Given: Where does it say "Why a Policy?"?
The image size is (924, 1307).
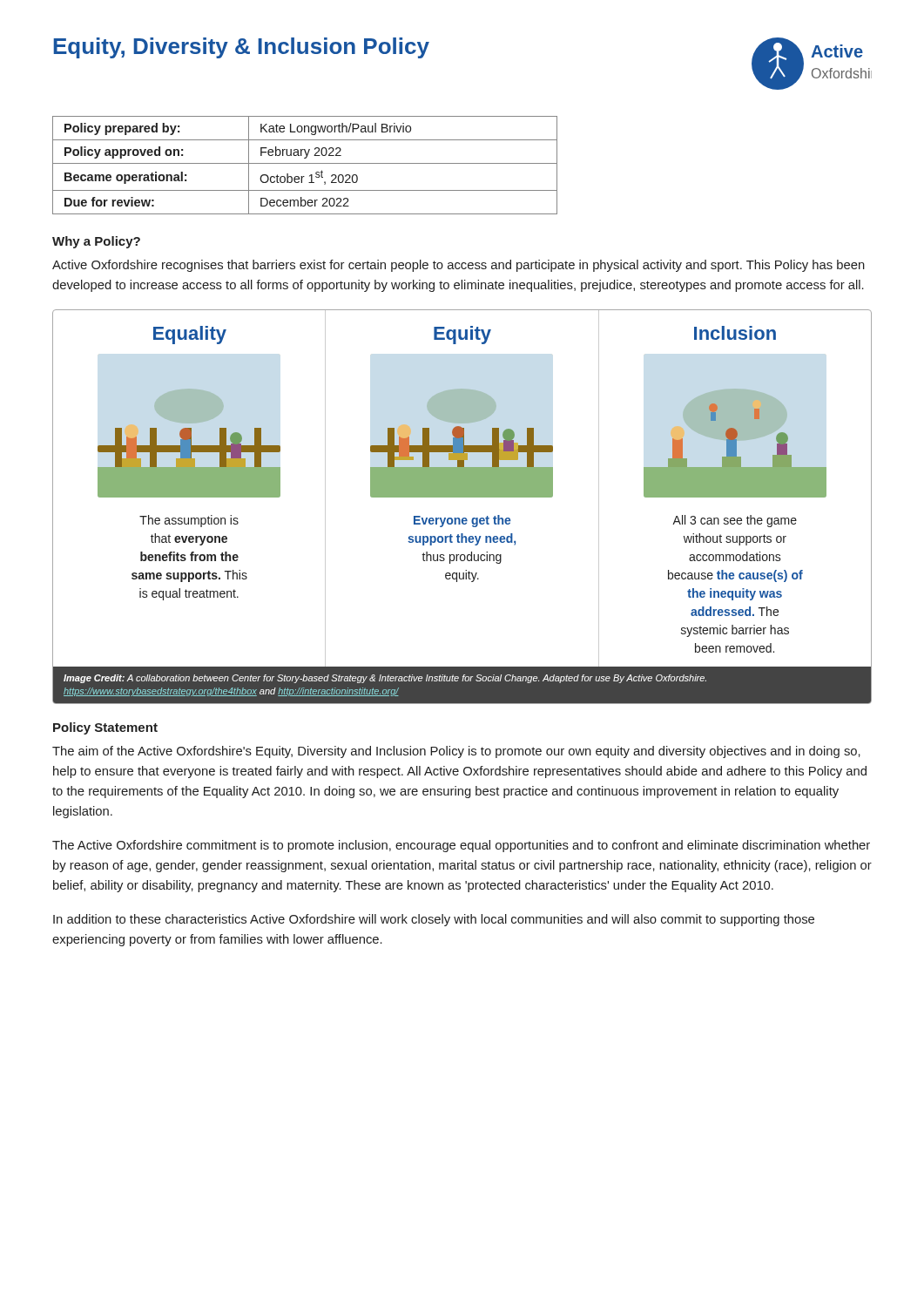Looking at the screenshot, I should tap(97, 241).
